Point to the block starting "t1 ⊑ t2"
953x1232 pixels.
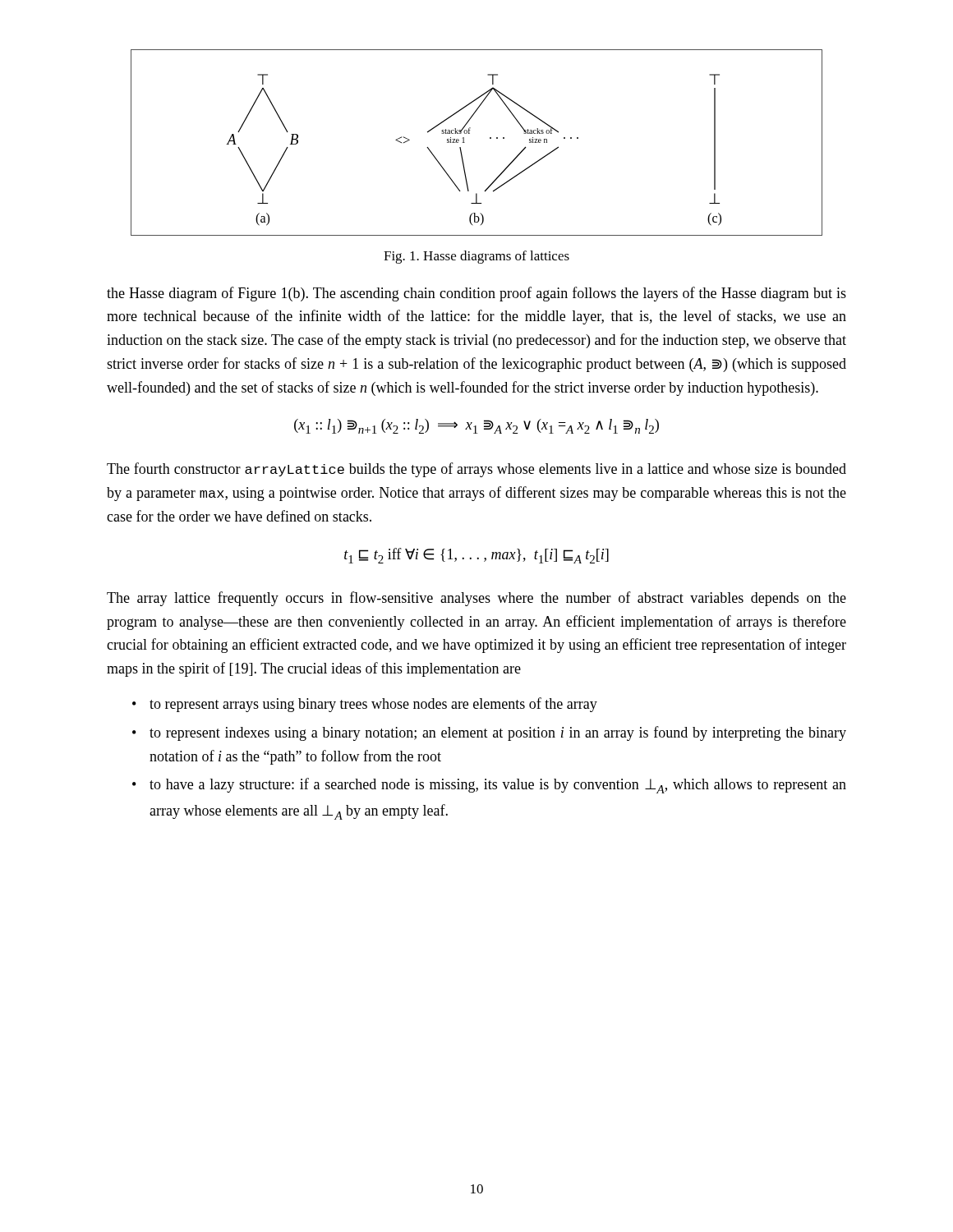pyautogui.click(x=476, y=556)
